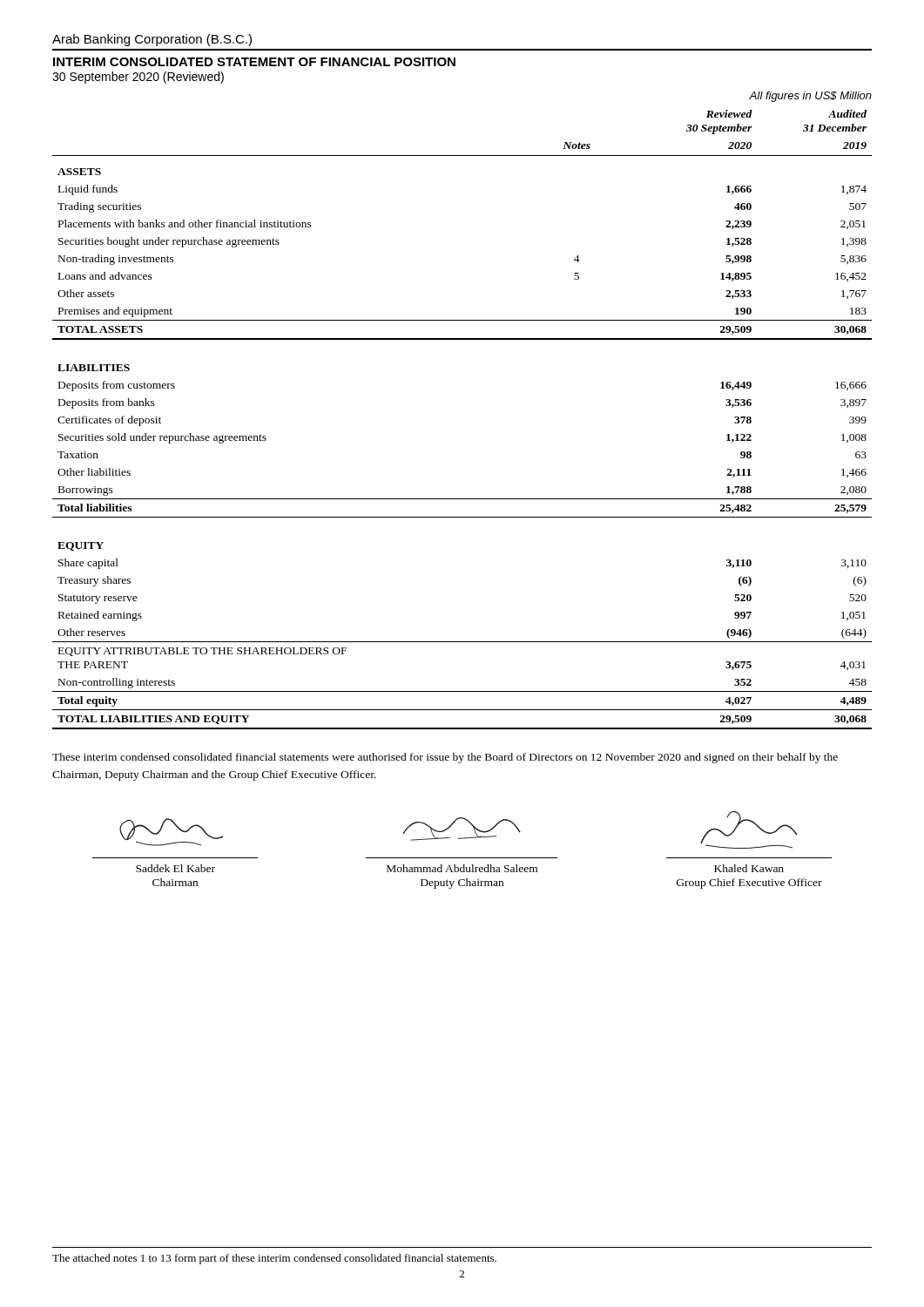Find the text starting "Arab Banking Corporation"
This screenshot has height=1307, width=924.
point(152,39)
